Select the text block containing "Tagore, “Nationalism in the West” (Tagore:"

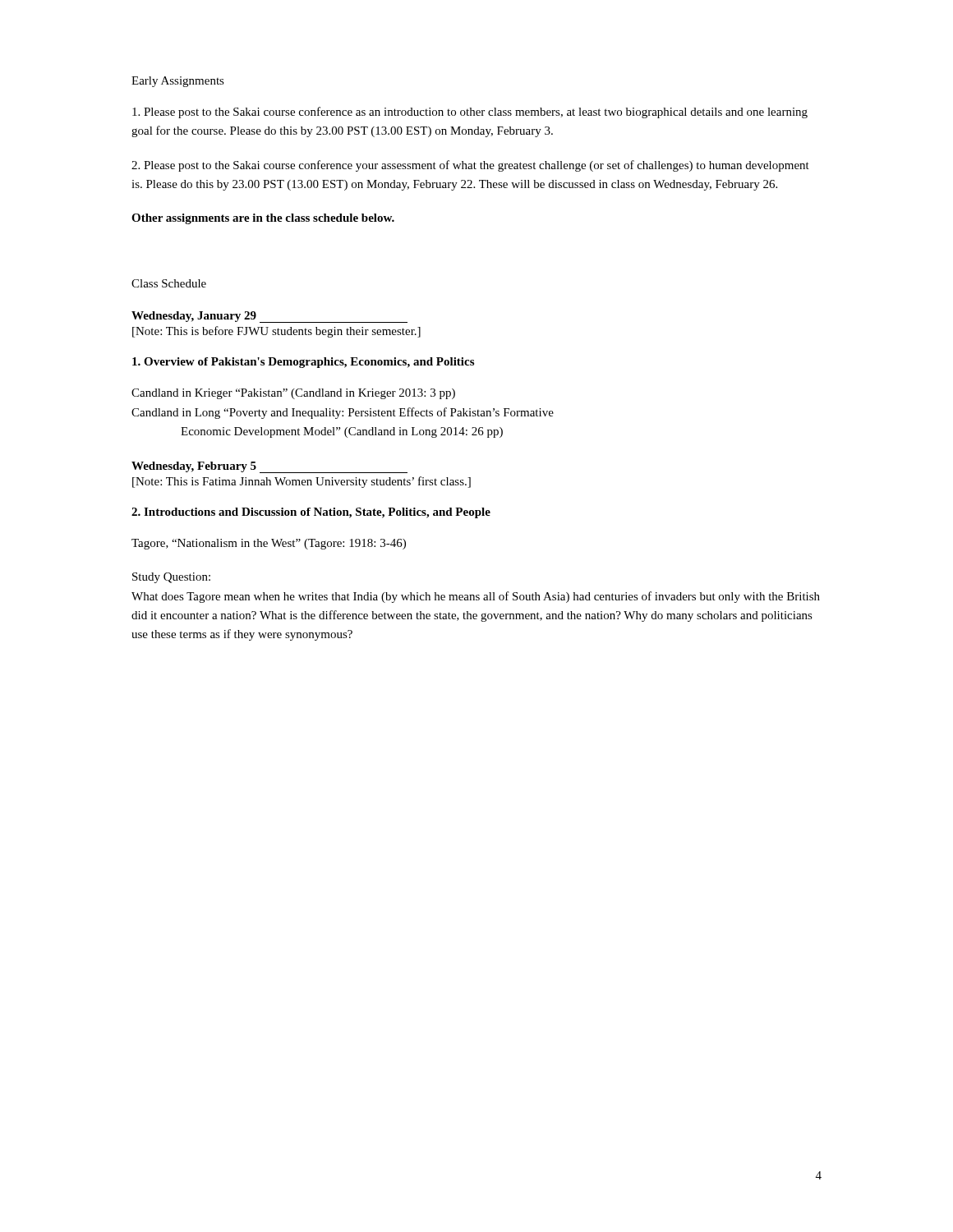pos(269,543)
